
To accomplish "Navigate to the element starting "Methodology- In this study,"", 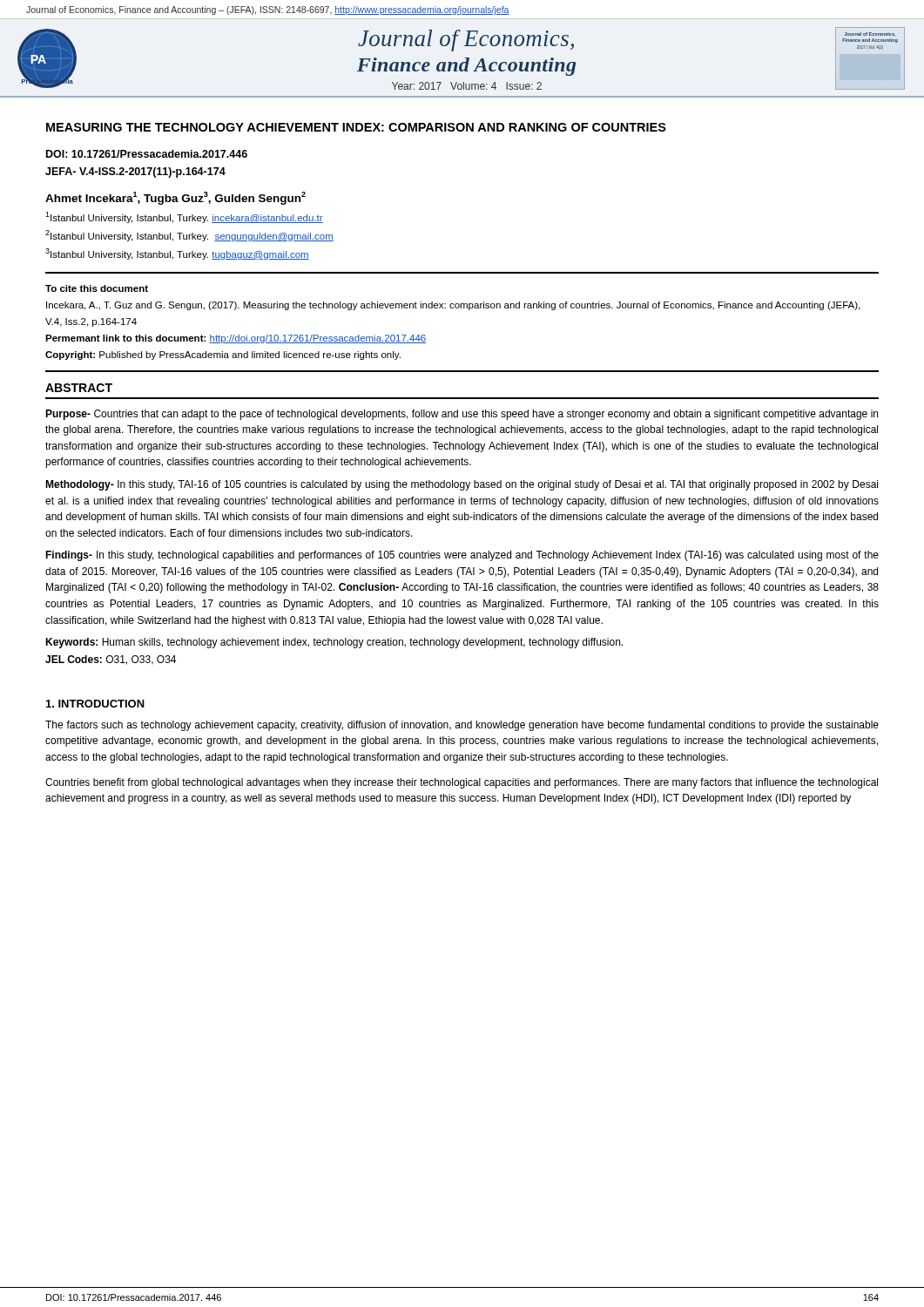I will click(462, 509).
